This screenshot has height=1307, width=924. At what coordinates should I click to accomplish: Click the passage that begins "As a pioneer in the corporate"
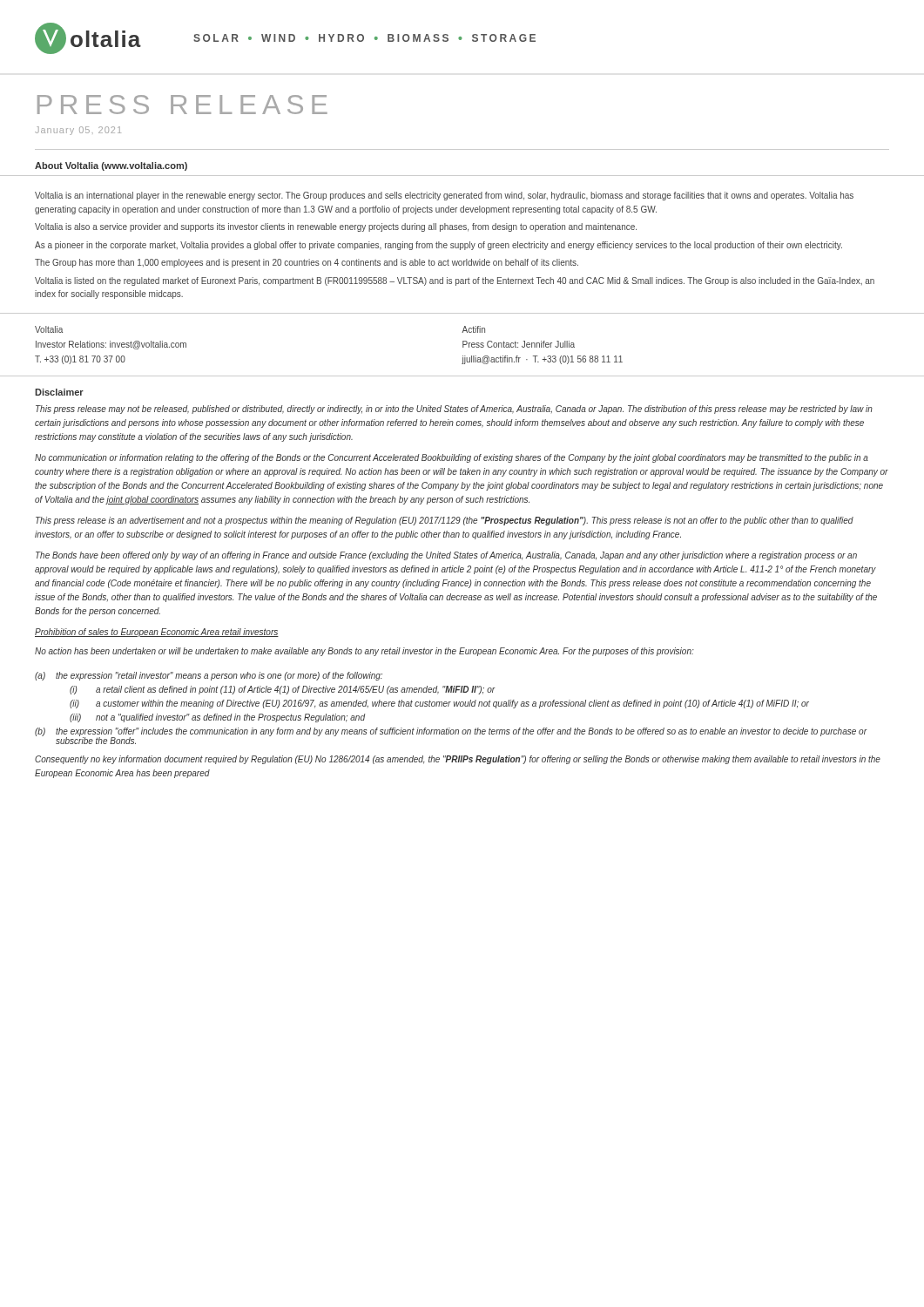[462, 245]
